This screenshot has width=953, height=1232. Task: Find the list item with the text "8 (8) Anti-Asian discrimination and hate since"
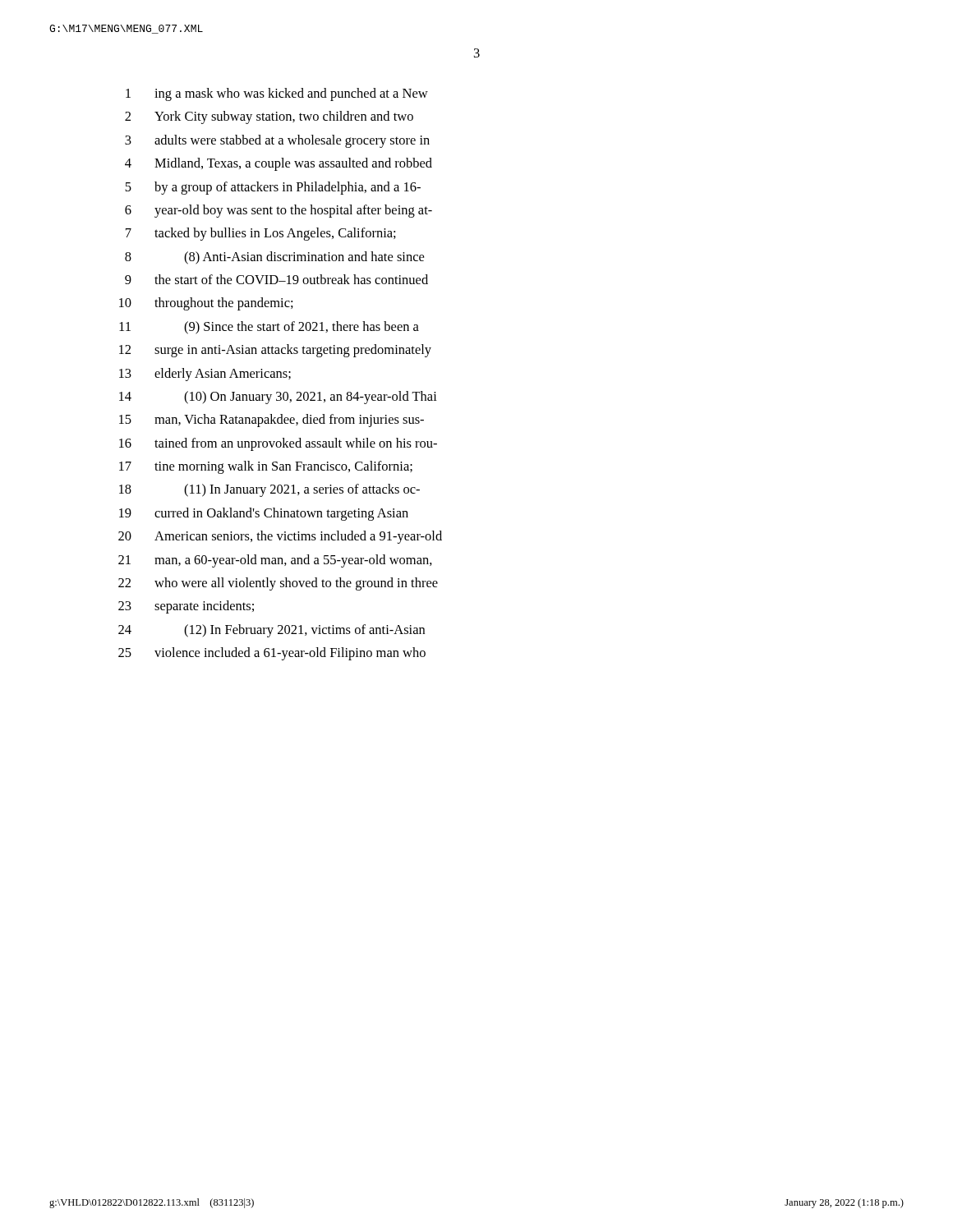click(274, 258)
